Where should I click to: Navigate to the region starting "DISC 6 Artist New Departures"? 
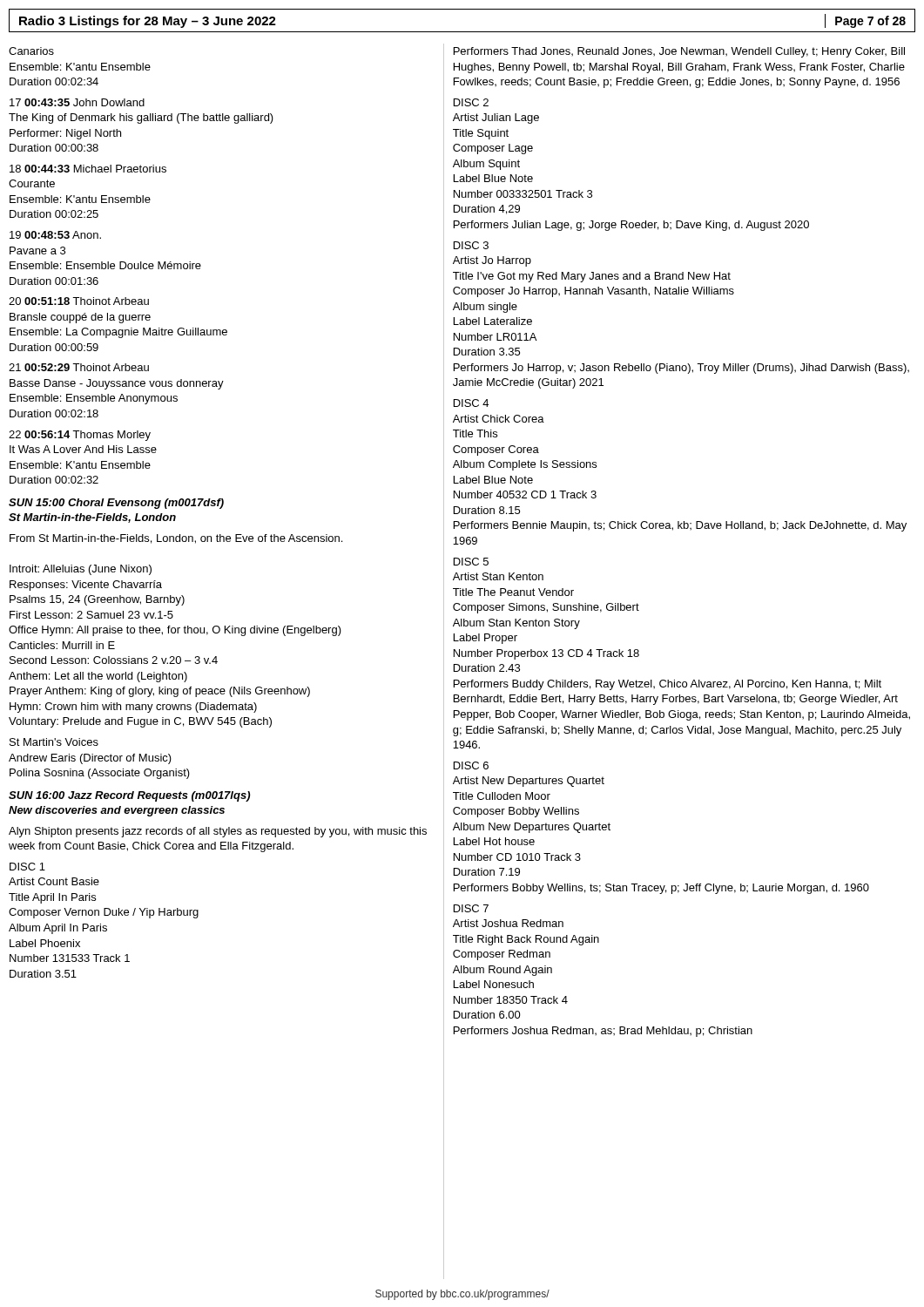tap(471, 765)
